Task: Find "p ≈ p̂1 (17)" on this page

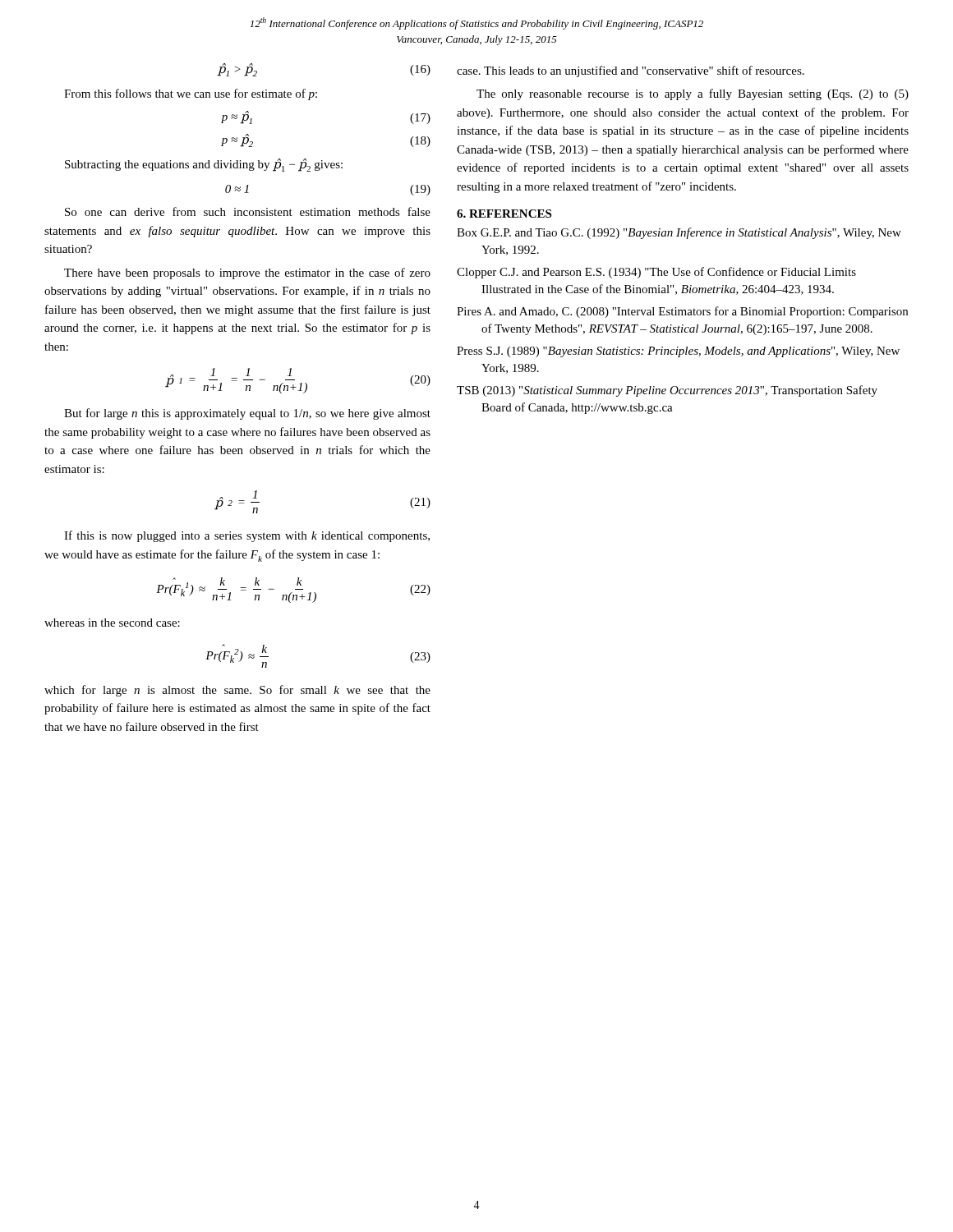Action: [x=248, y=117]
